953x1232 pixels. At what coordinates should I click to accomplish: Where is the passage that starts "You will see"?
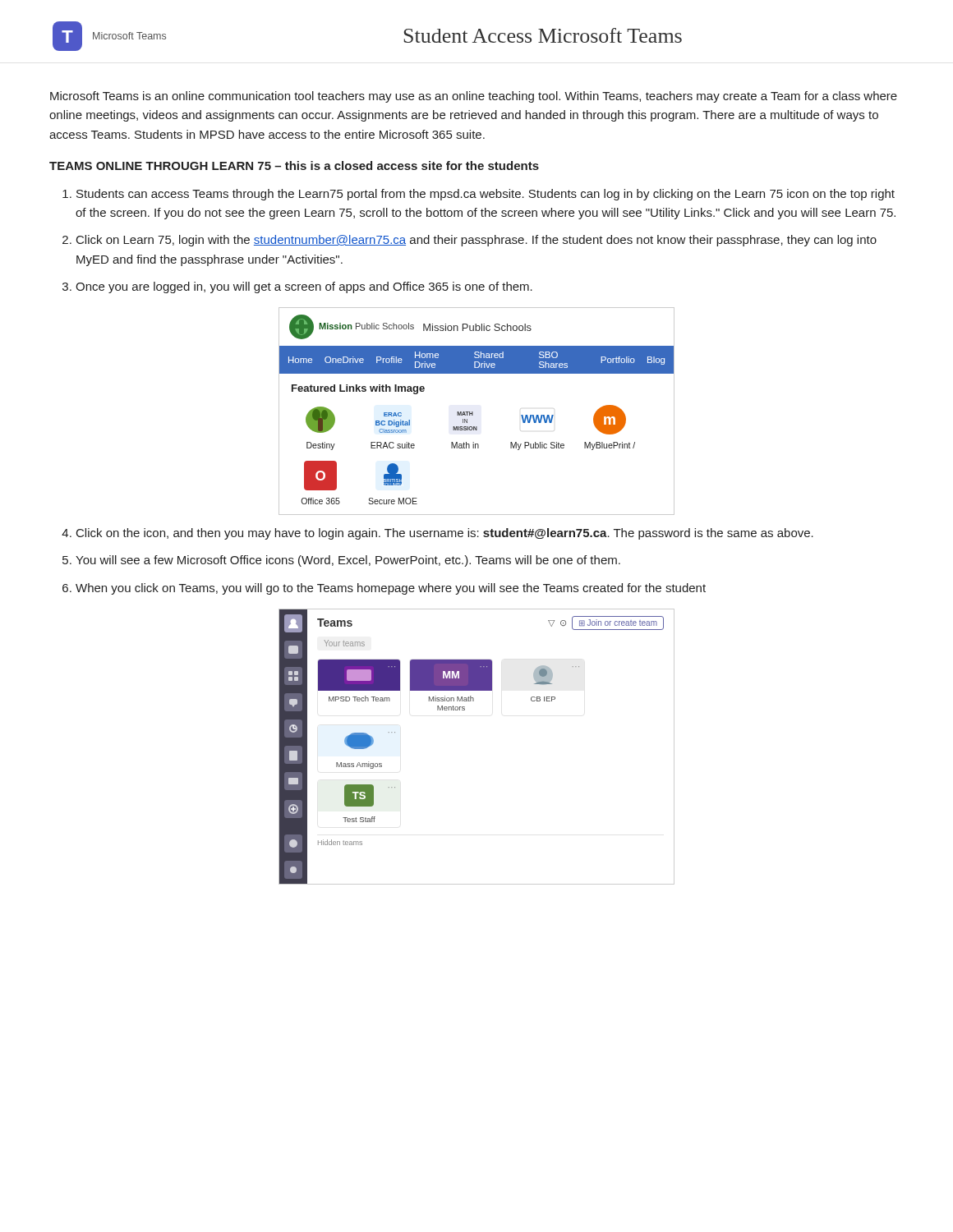click(x=348, y=560)
